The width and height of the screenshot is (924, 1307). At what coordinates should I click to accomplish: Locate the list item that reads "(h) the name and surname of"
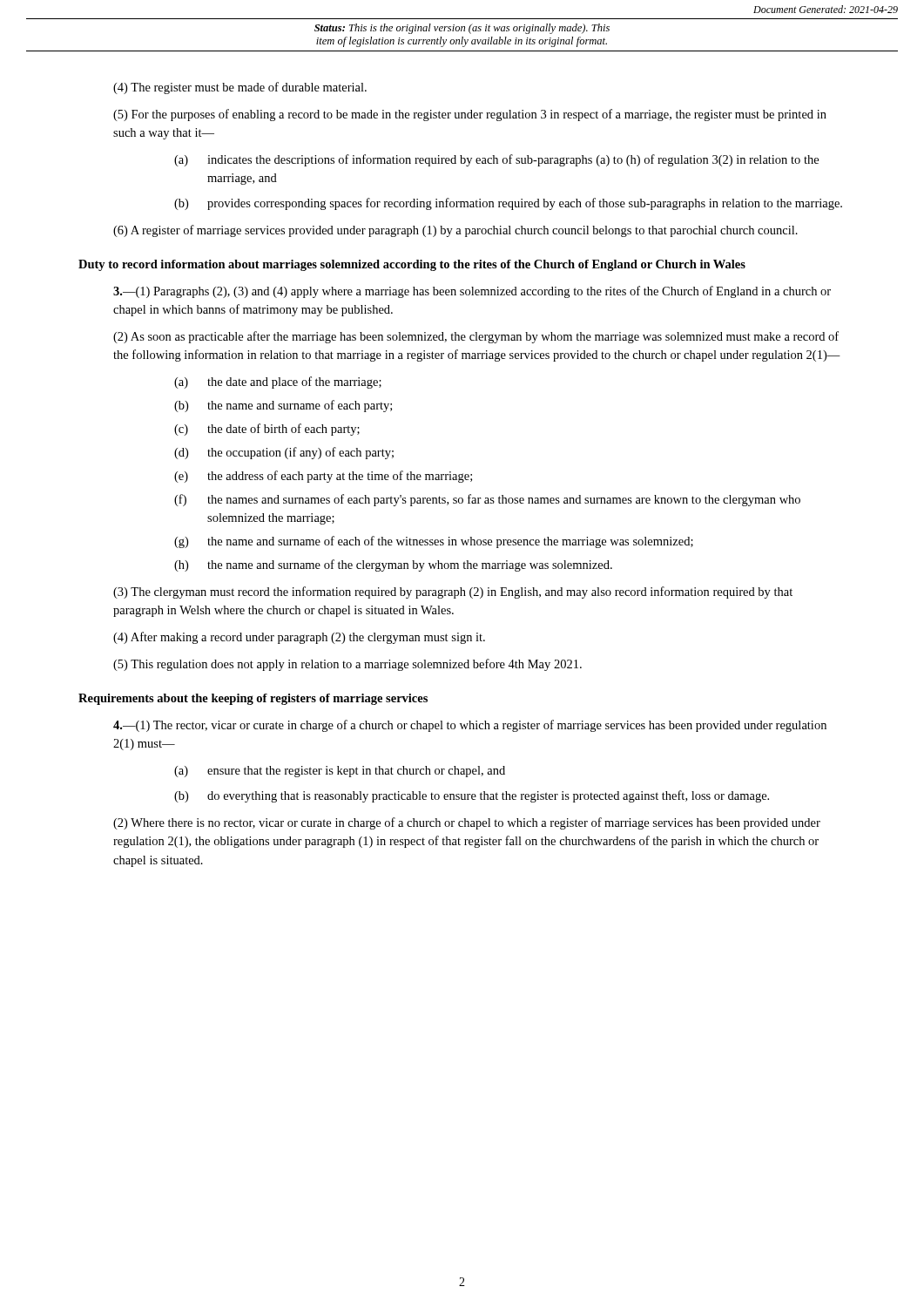point(497,565)
